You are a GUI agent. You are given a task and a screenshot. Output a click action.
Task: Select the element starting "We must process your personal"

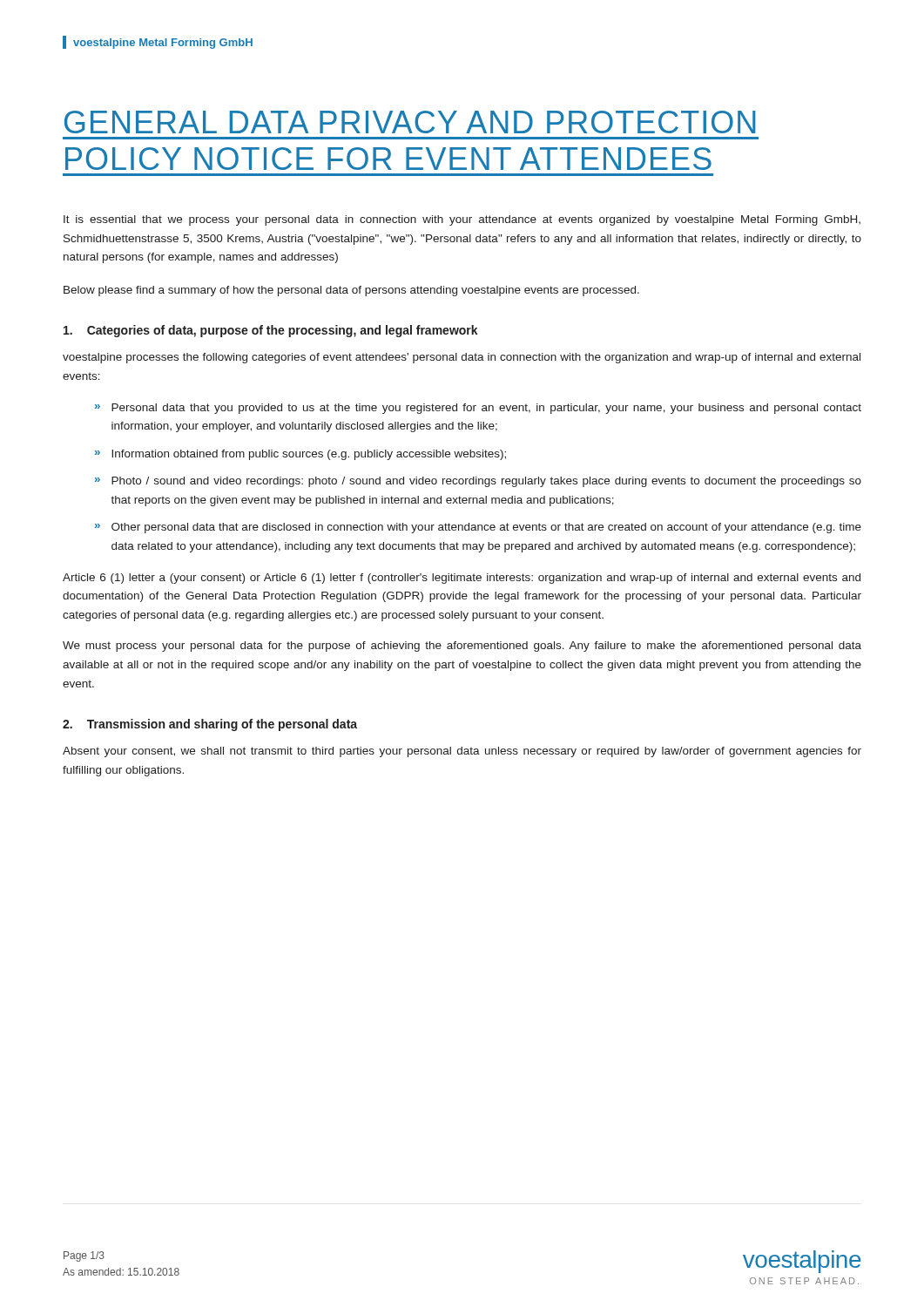click(x=462, y=664)
